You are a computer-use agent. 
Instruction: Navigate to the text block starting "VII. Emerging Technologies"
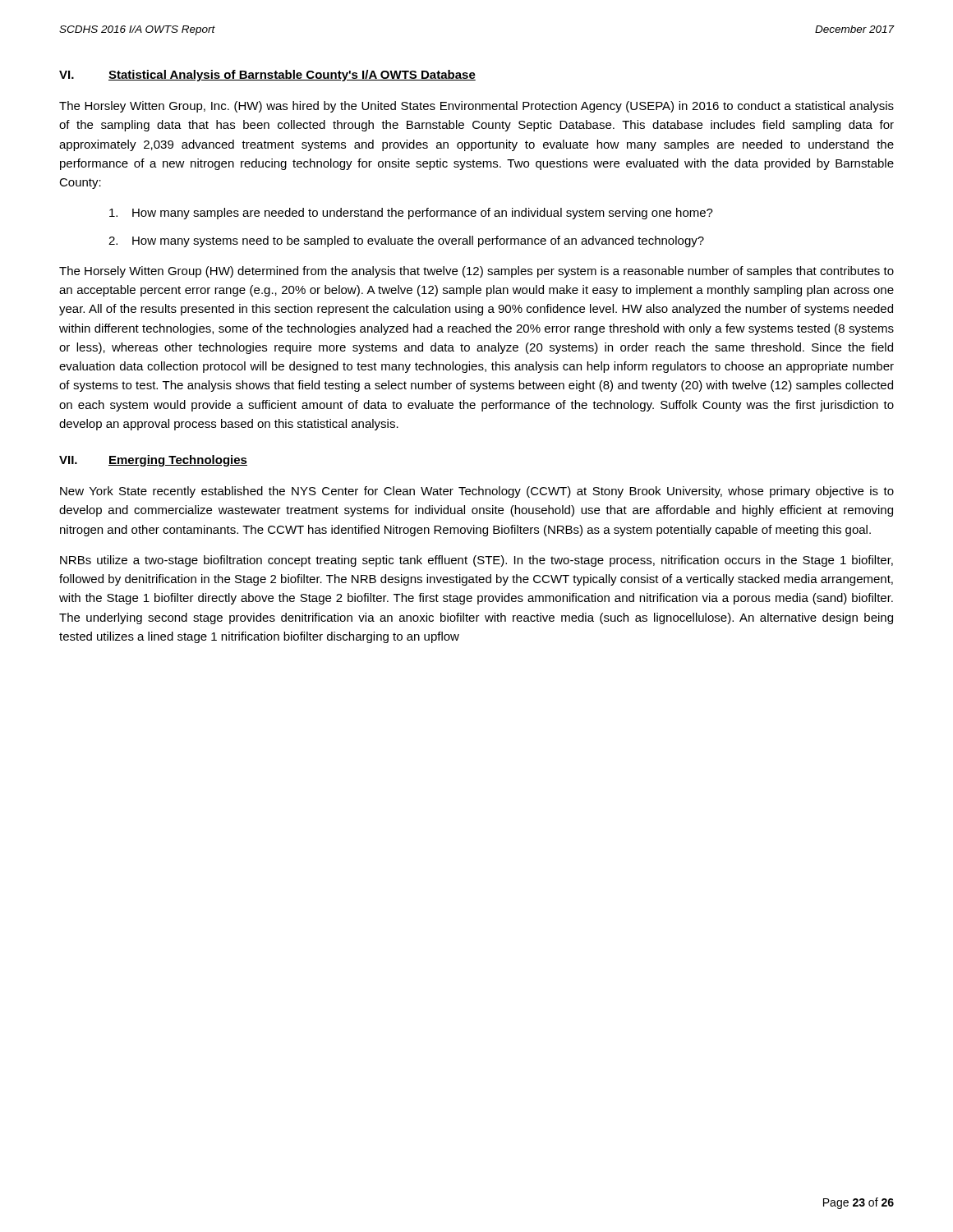(153, 460)
